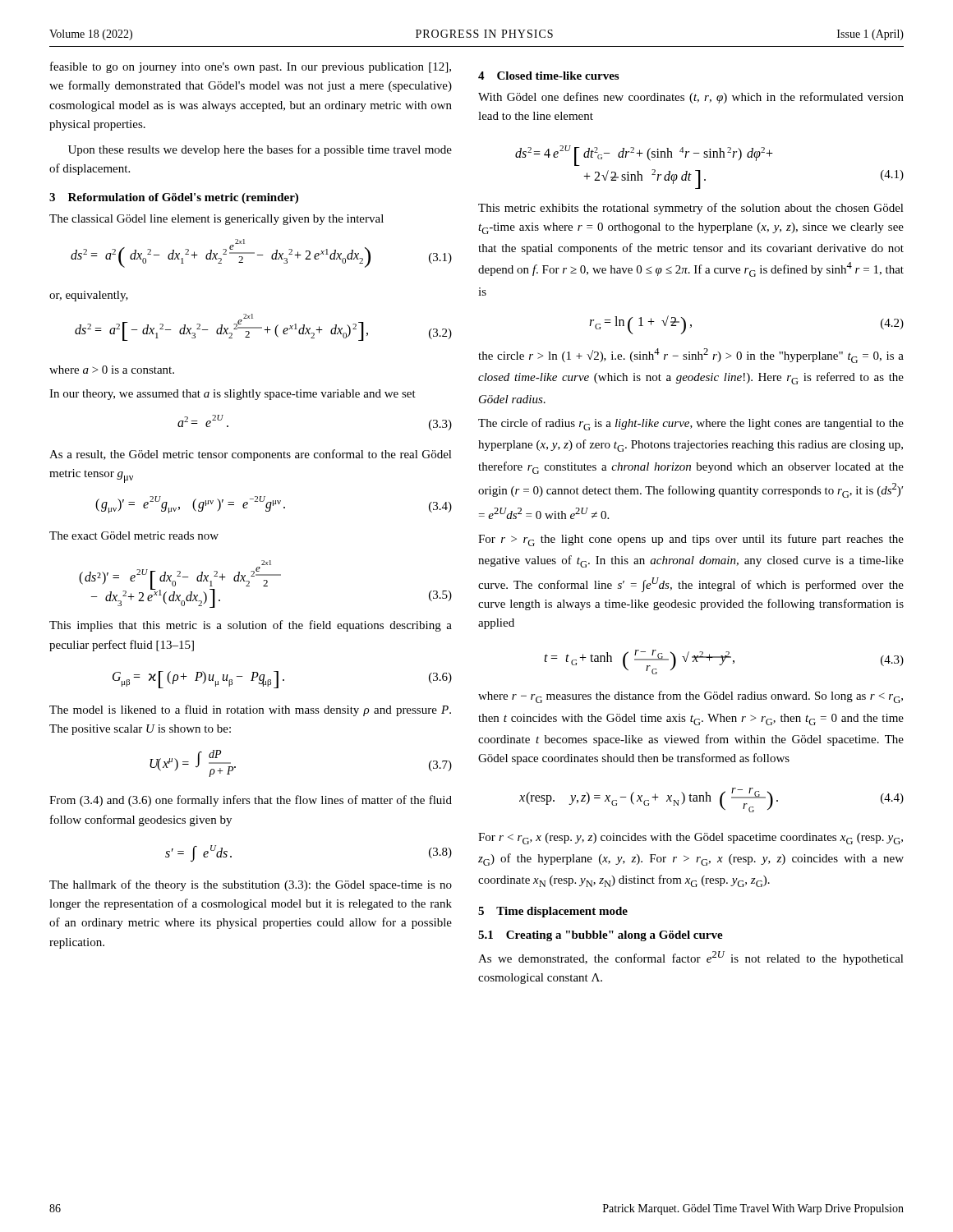
Task: Click on the text block that reads "The exact Gödel metric reads"
Action: pyautogui.click(x=134, y=536)
